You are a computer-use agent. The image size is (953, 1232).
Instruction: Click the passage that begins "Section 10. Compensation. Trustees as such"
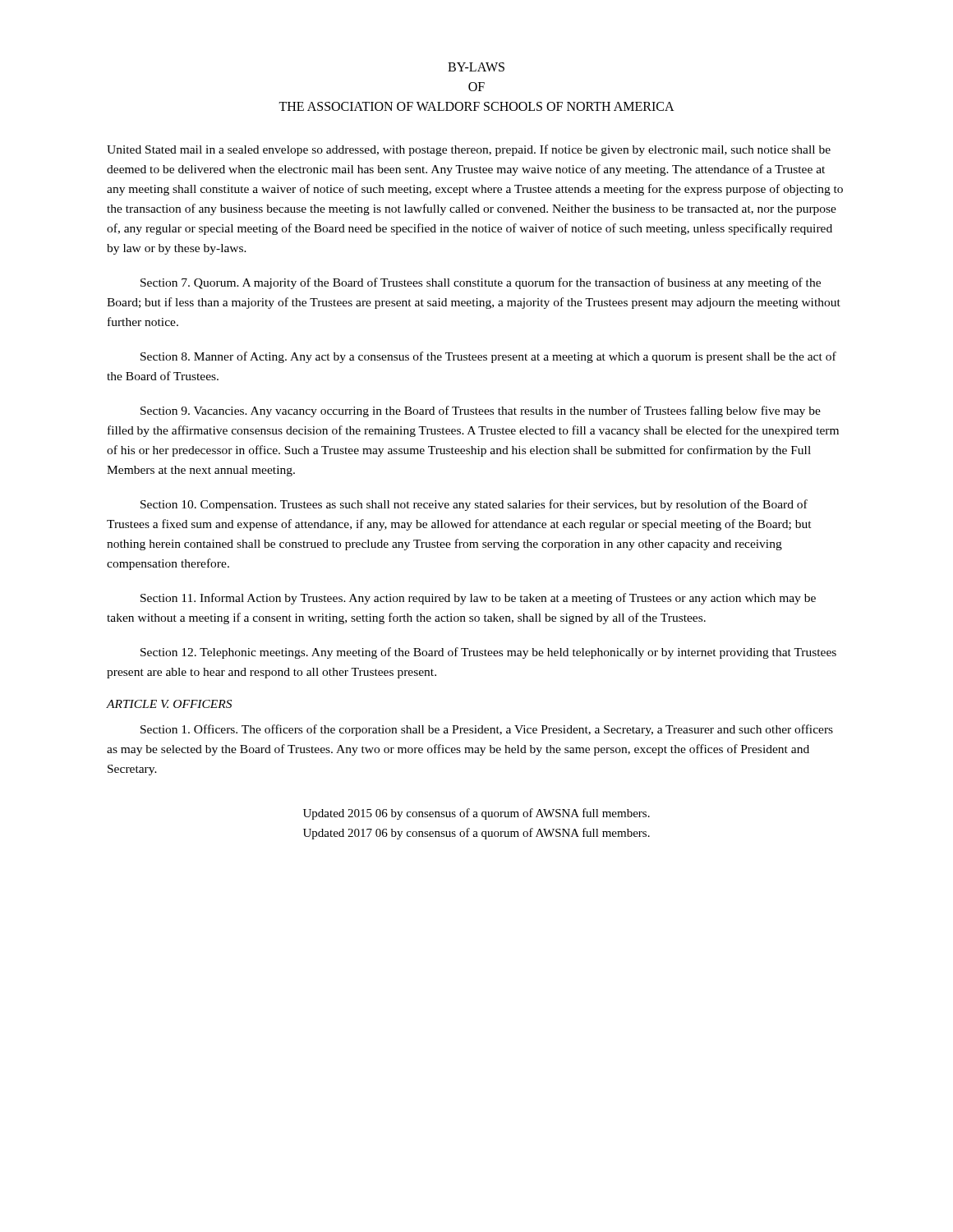[459, 534]
